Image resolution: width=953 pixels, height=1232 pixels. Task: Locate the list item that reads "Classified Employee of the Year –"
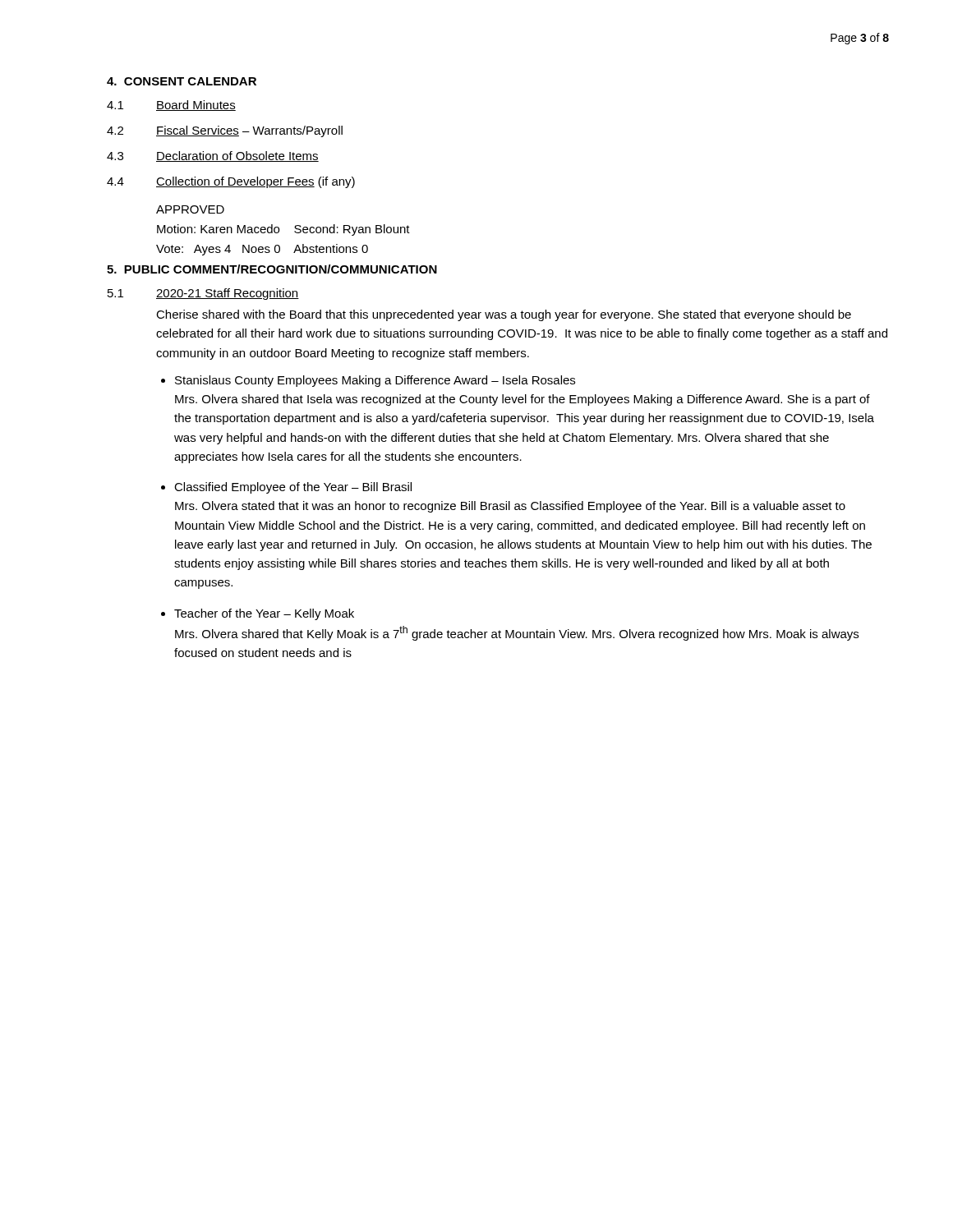(x=532, y=534)
